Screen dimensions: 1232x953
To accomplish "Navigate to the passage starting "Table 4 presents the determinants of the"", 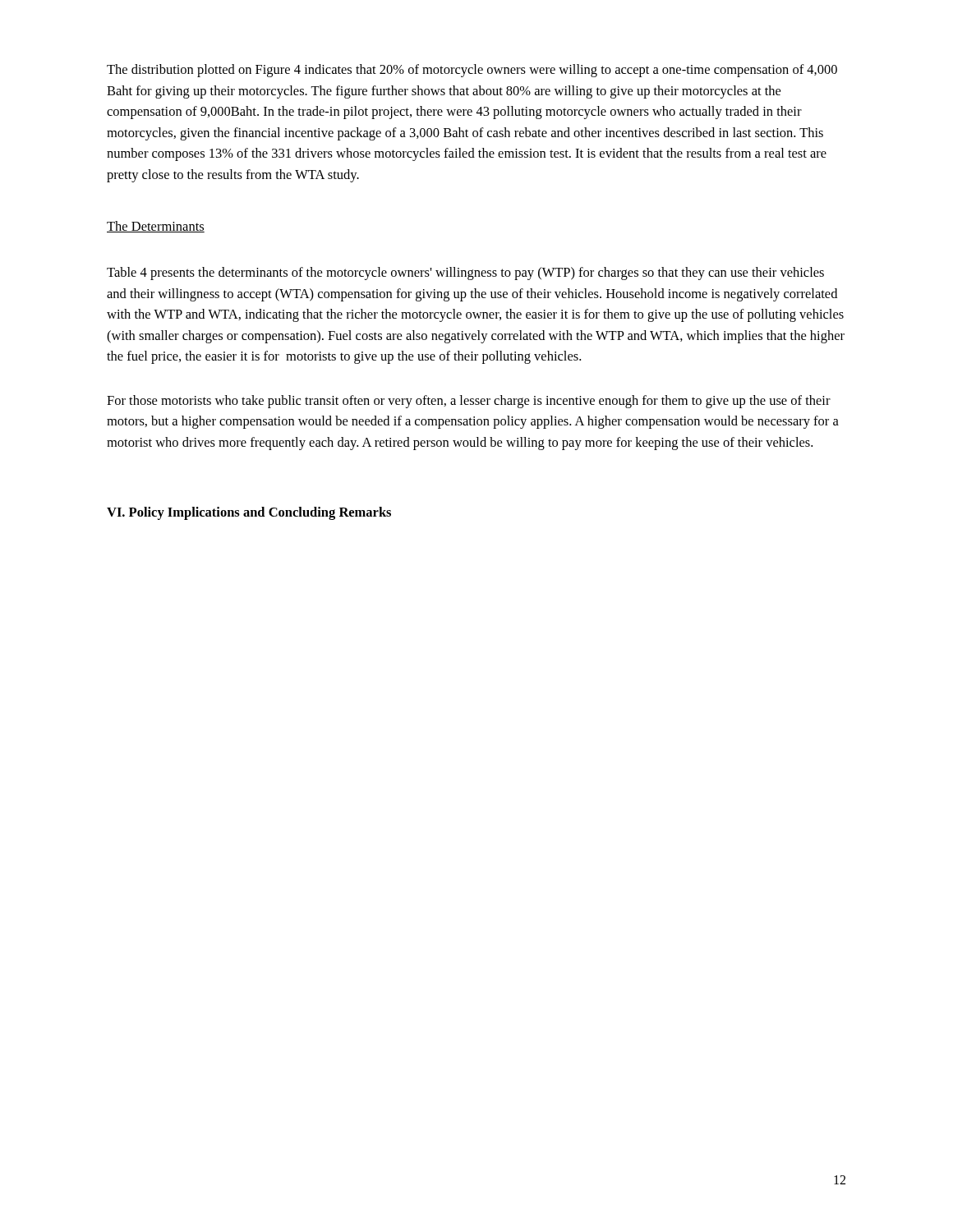I will tap(476, 314).
